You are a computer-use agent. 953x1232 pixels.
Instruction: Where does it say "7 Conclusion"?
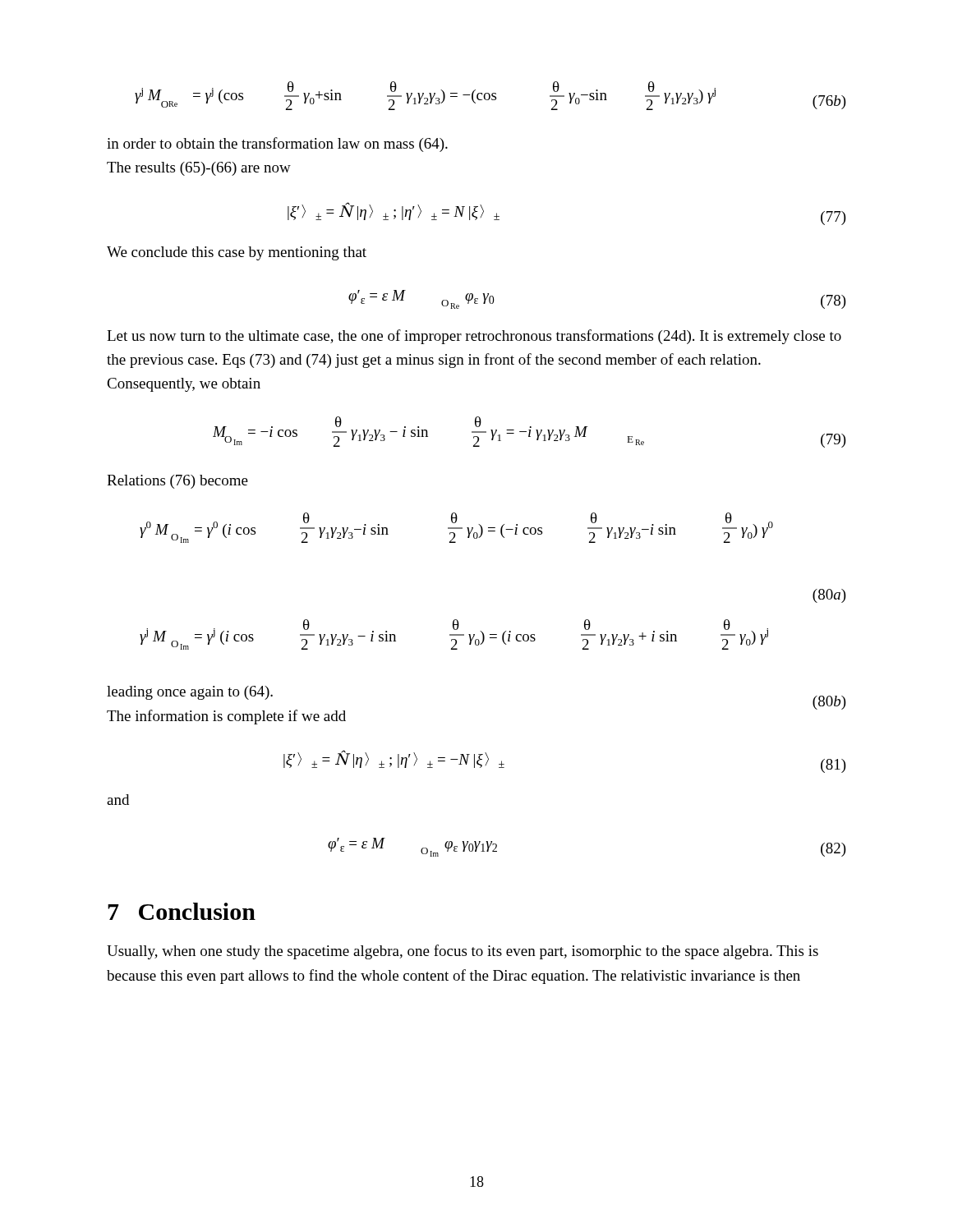pyautogui.click(x=181, y=911)
